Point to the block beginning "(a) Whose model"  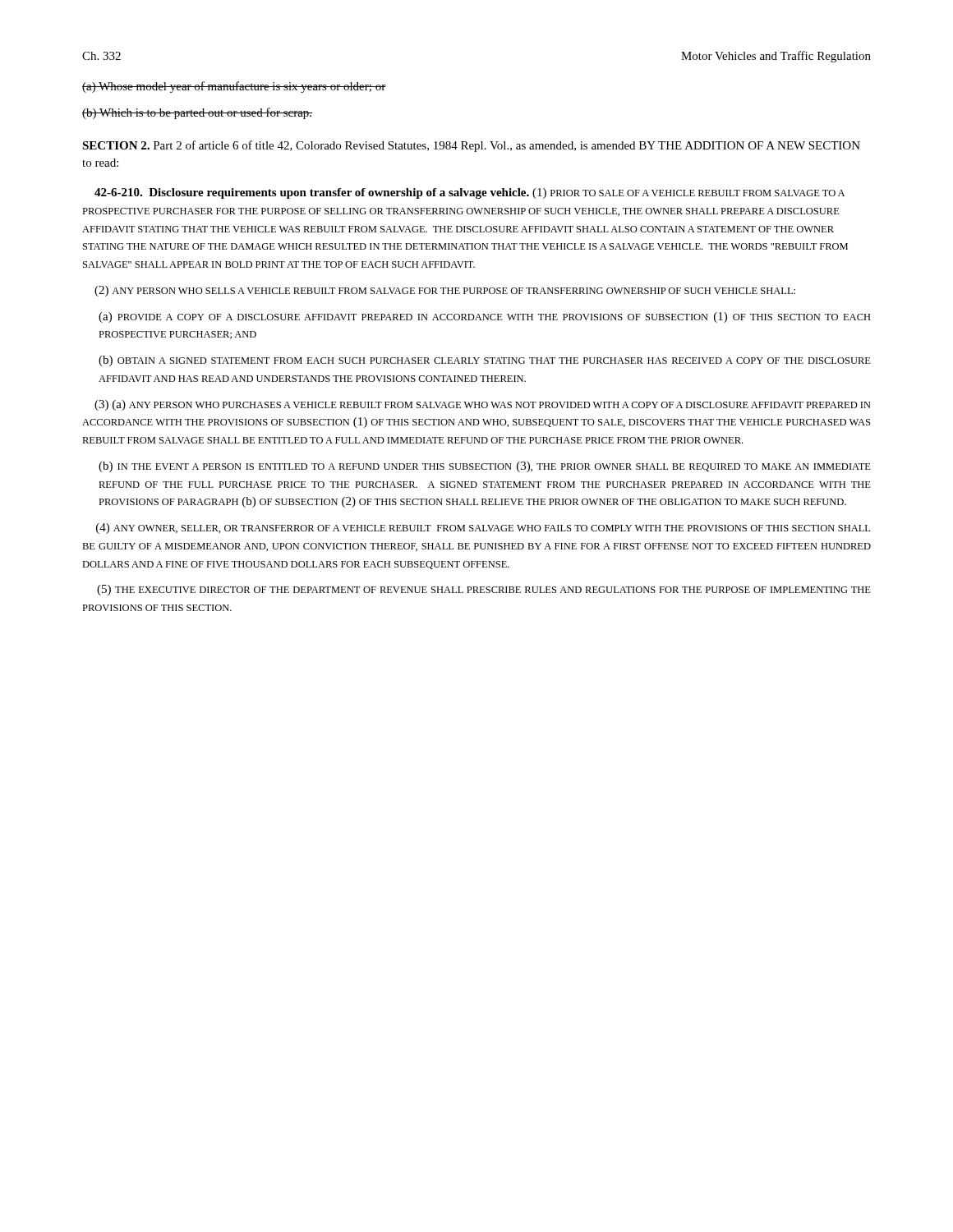(234, 86)
